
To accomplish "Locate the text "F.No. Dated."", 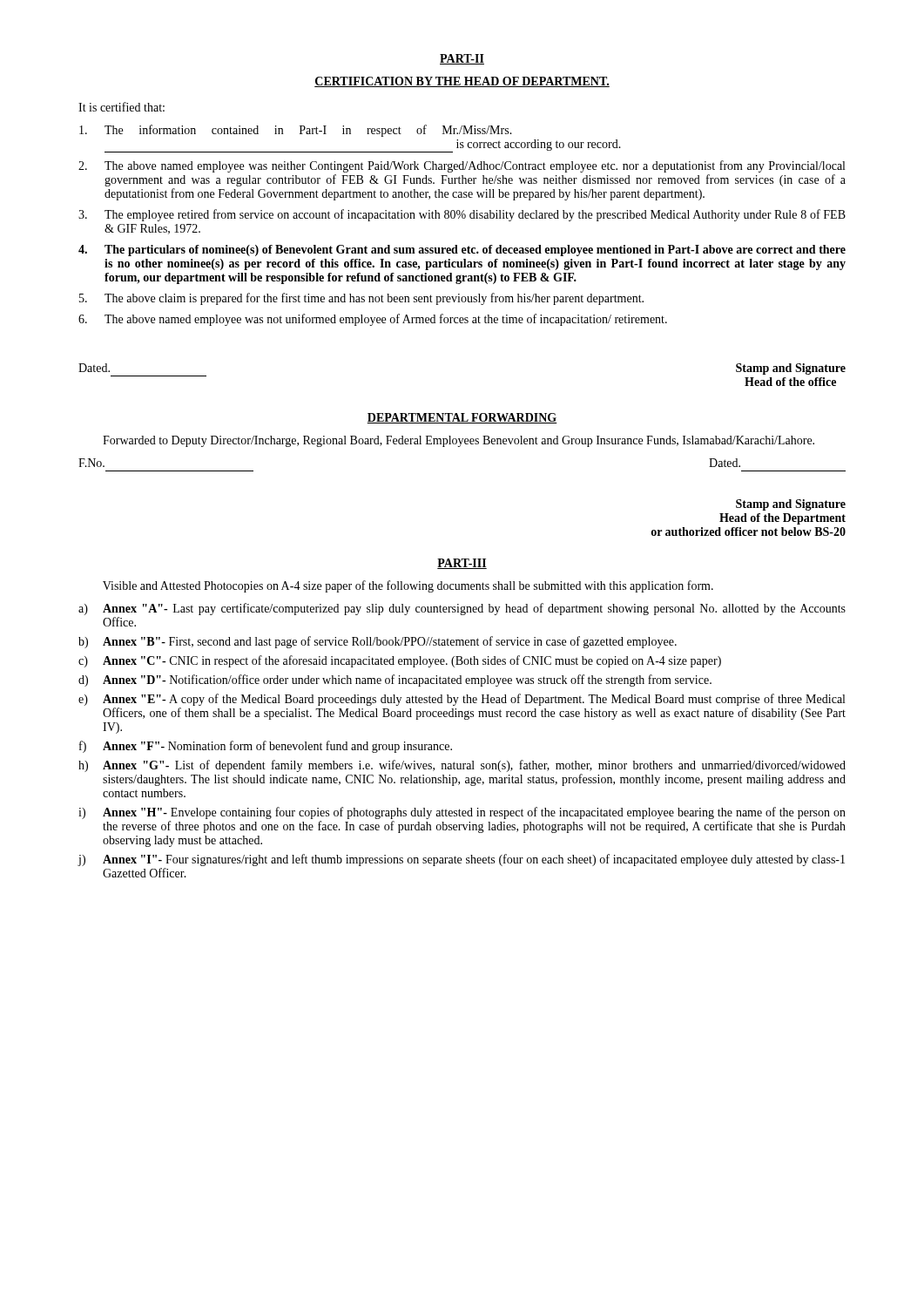I will point(92,462).
